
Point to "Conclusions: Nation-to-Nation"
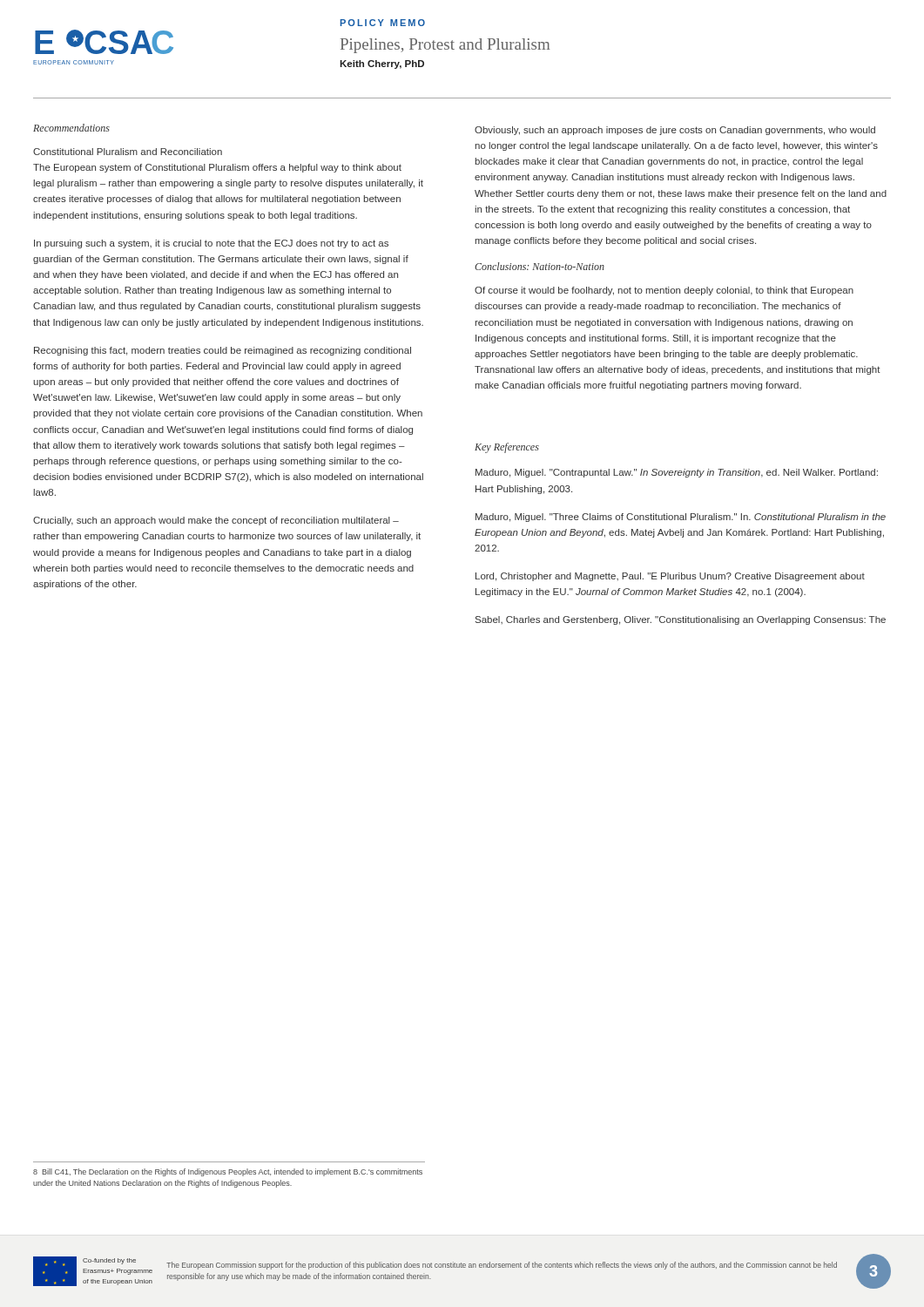point(540,267)
